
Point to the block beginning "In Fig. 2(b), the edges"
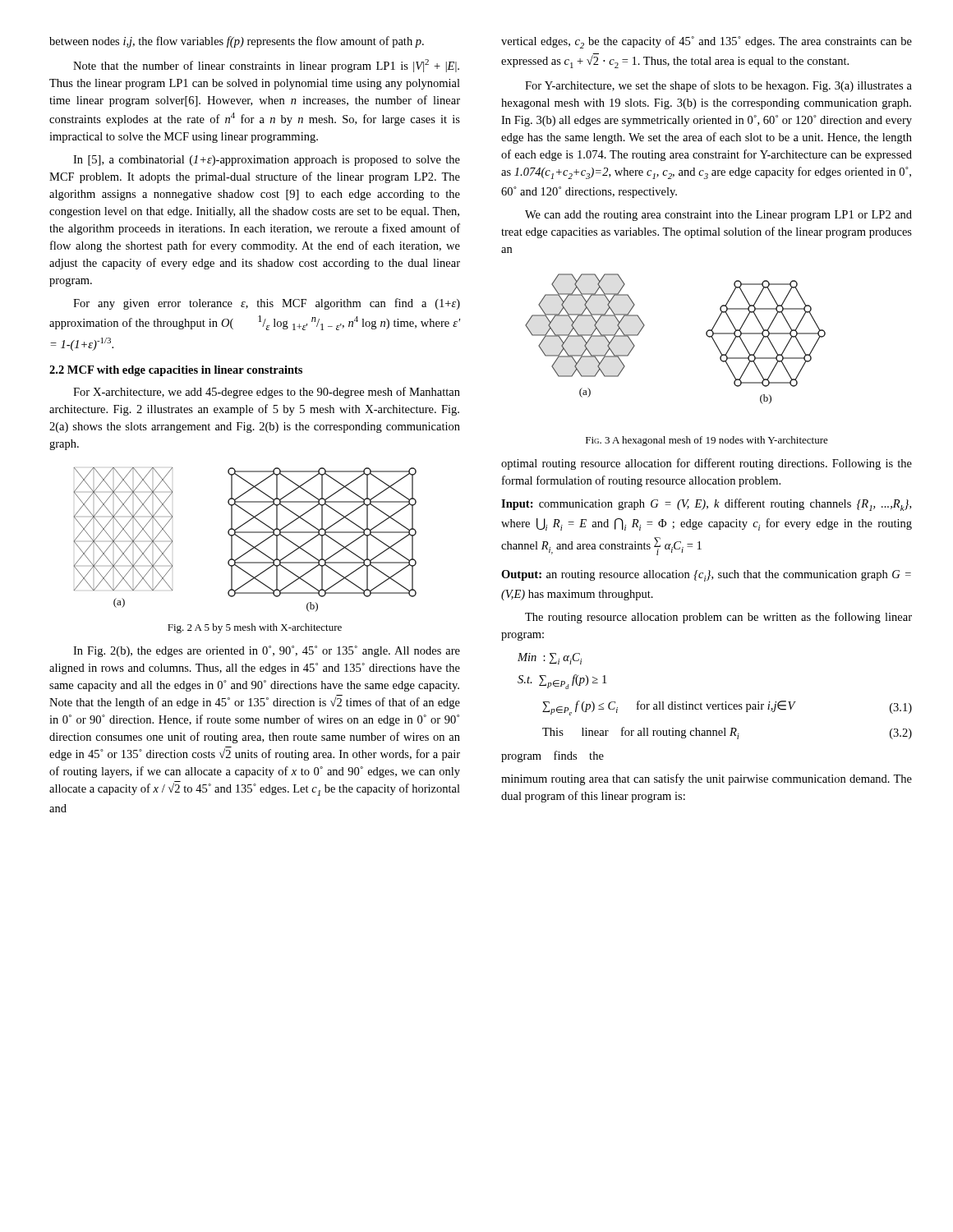pyautogui.click(x=255, y=730)
